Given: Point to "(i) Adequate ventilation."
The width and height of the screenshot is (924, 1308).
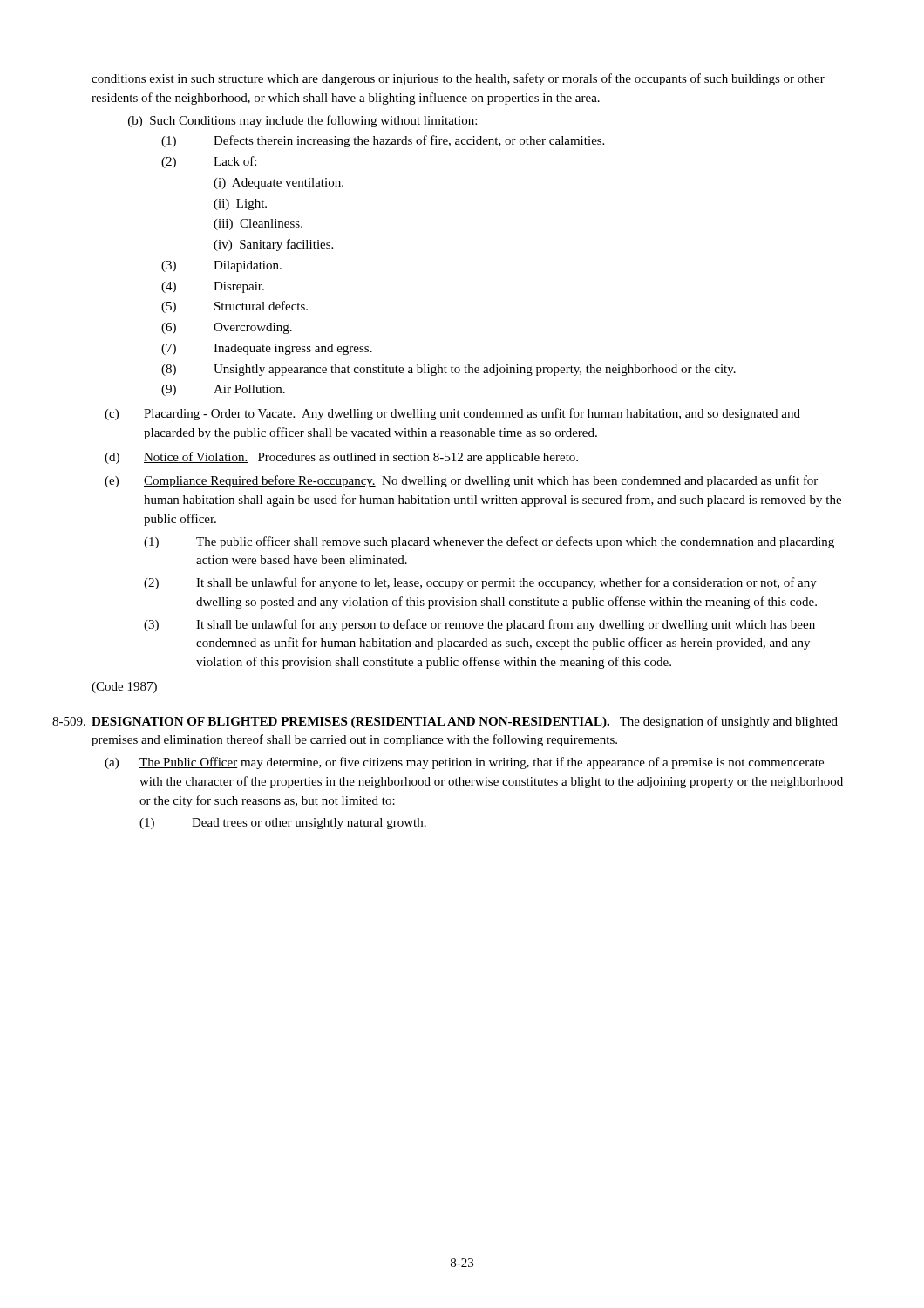Looking at the screenshot, I should point(279,182).
